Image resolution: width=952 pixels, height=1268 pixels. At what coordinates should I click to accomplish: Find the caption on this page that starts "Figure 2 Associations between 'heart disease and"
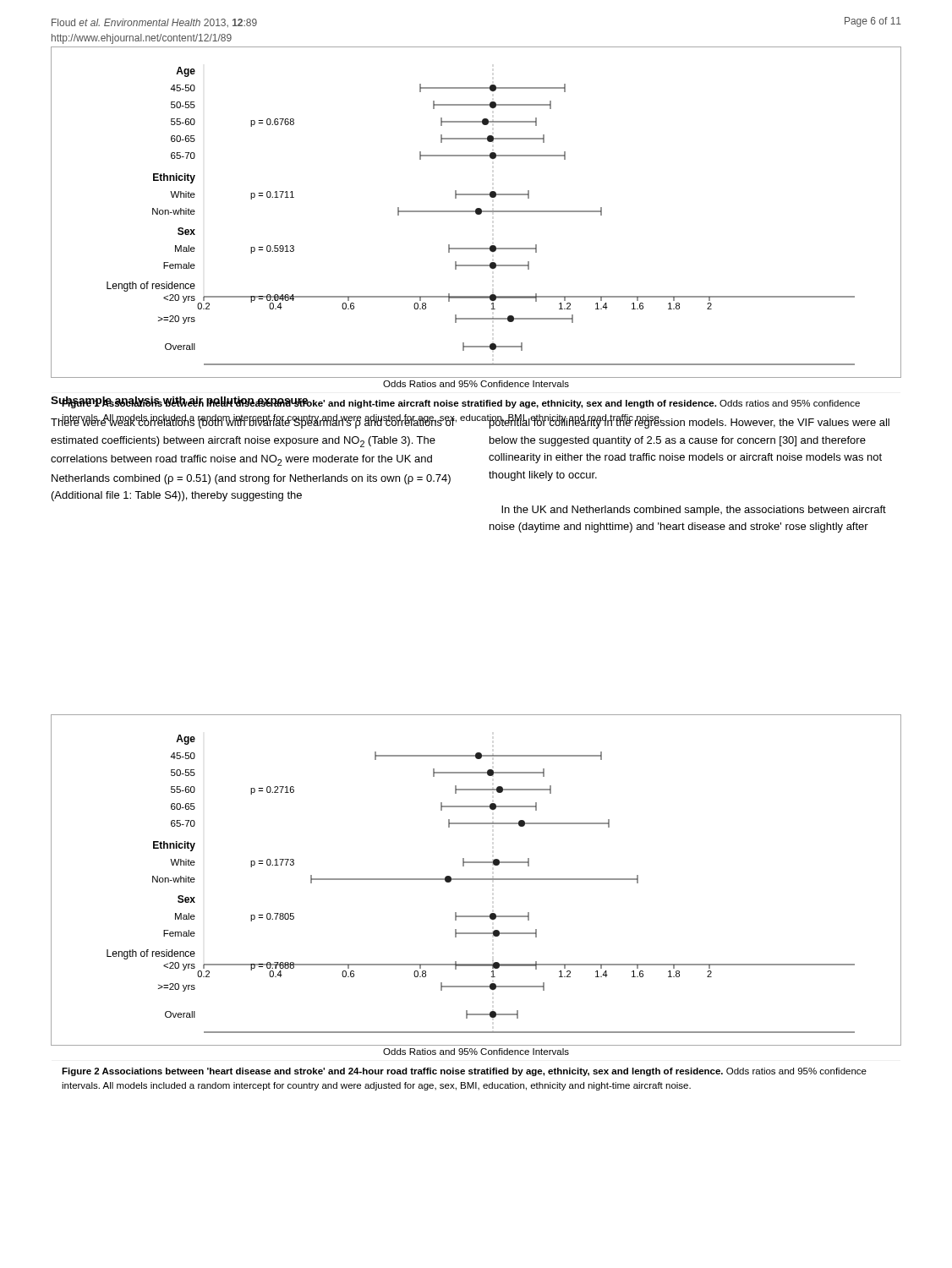[x=464, y=1078]
